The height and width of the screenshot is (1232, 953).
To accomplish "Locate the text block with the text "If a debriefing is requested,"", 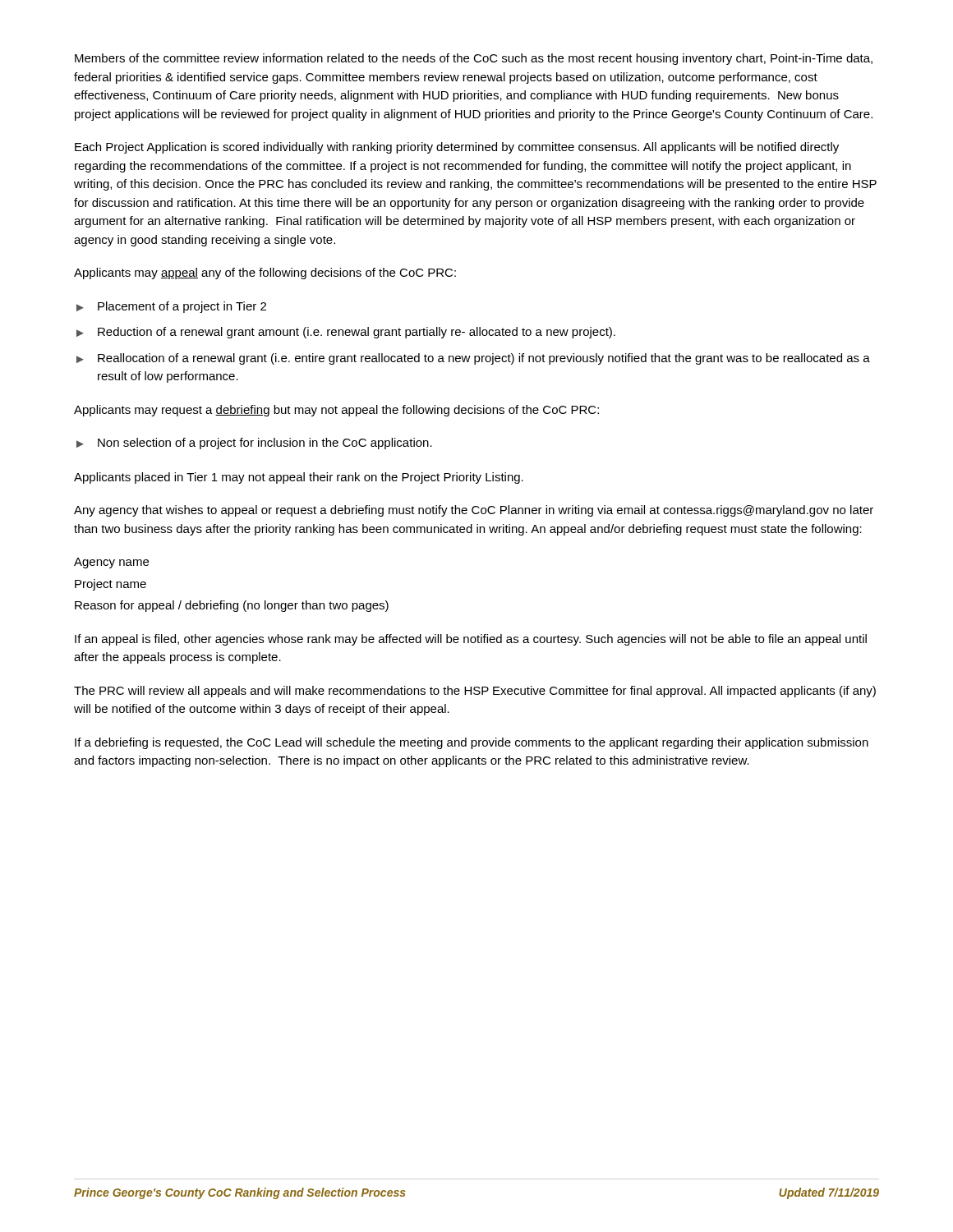I will click(471, 751).
